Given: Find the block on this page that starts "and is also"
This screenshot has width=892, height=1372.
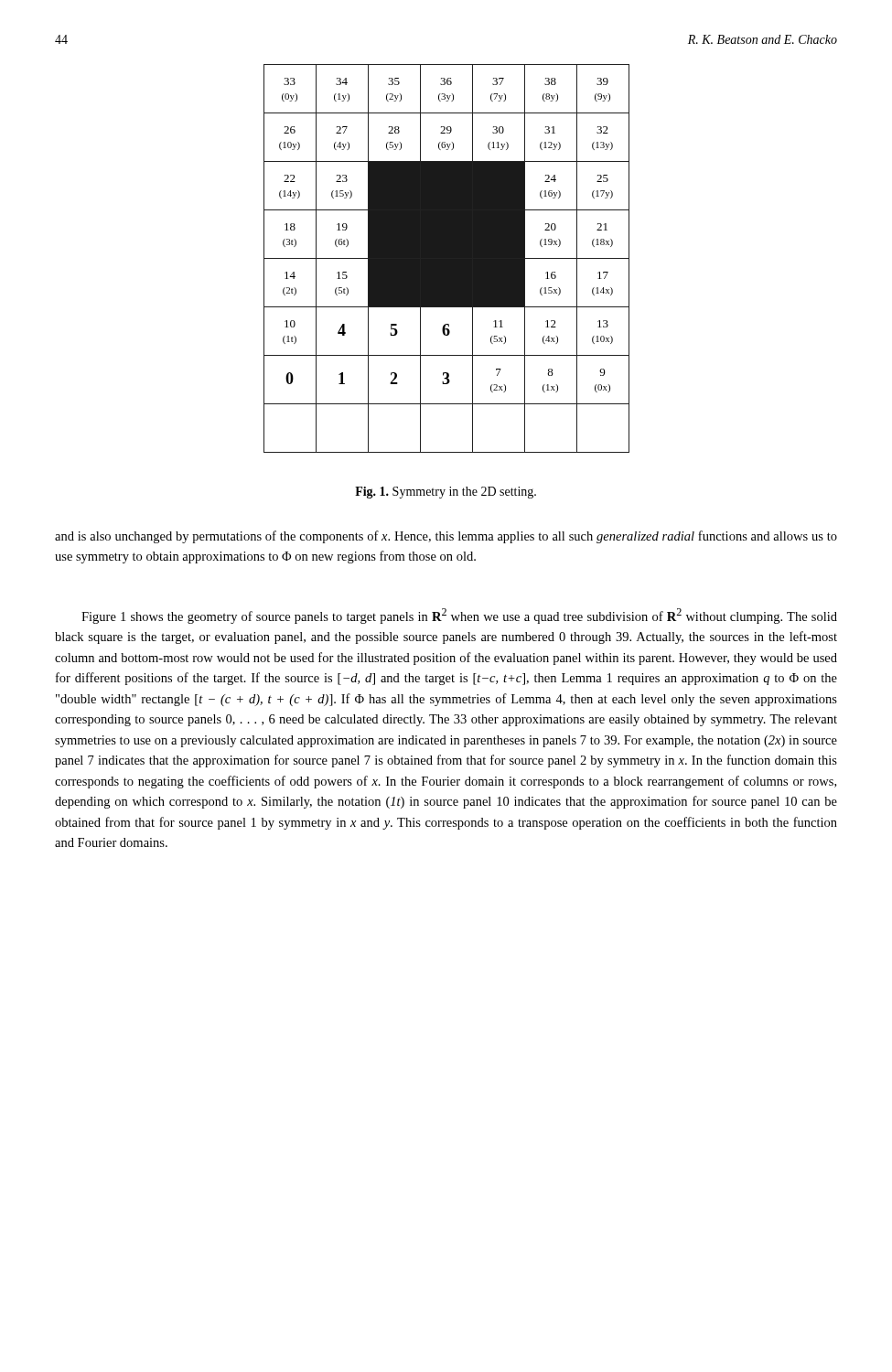Looking at the screenshot, I should (446, 546).
